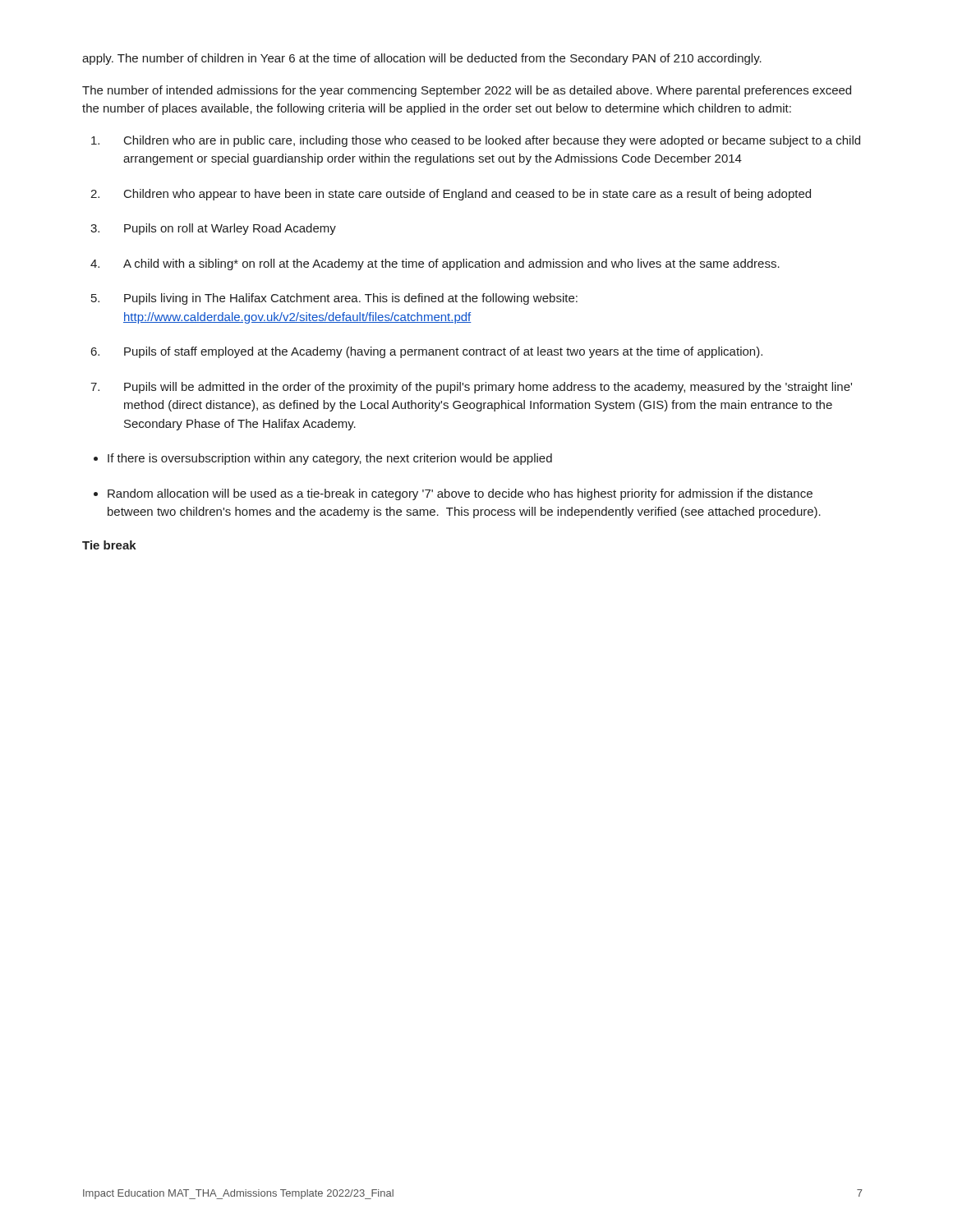Locate the block of text that opens with "Pupils will be"
This screenshot has width=953, height=1232.
488,405
